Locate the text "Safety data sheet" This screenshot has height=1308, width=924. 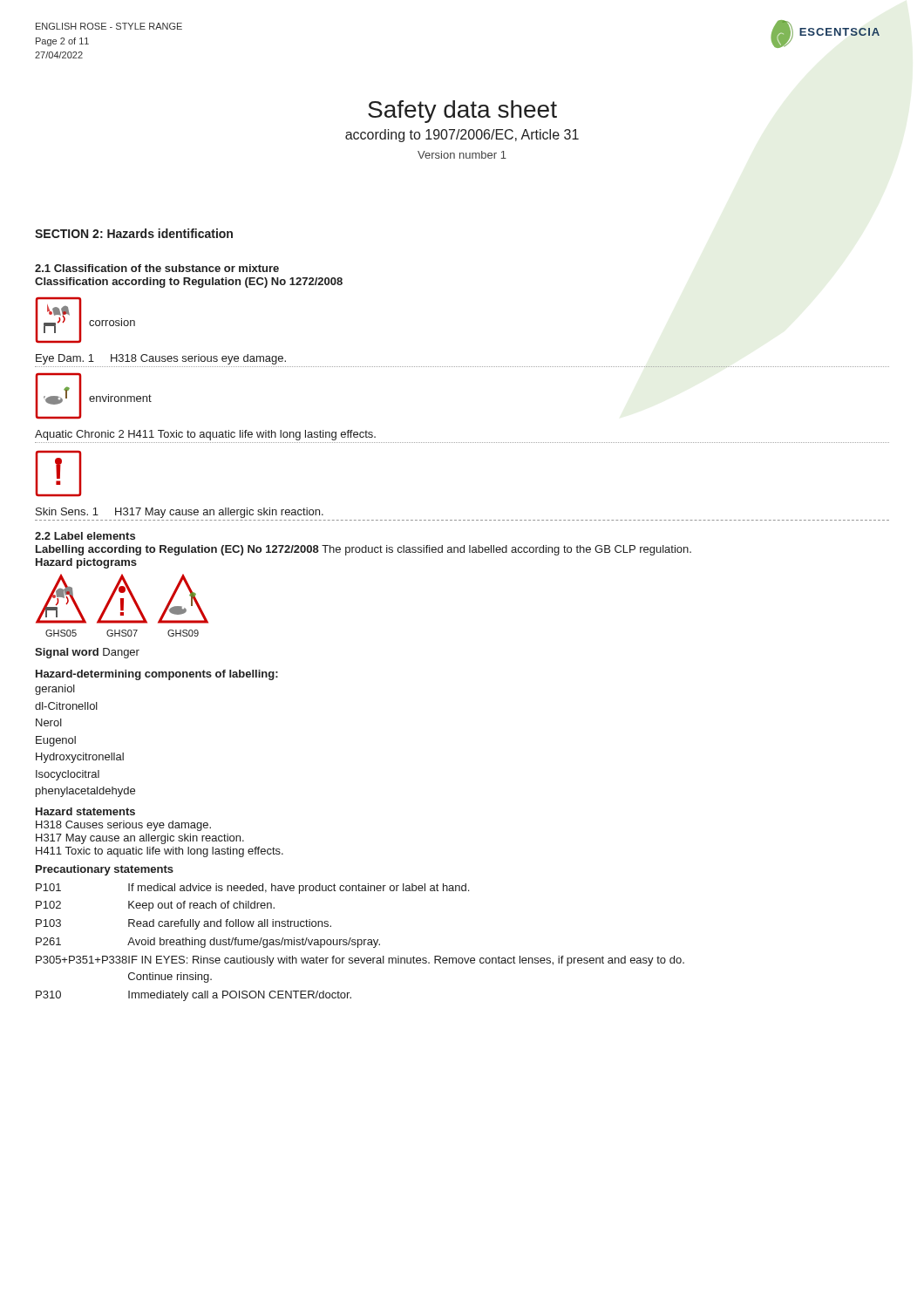(x=462, y=109)
